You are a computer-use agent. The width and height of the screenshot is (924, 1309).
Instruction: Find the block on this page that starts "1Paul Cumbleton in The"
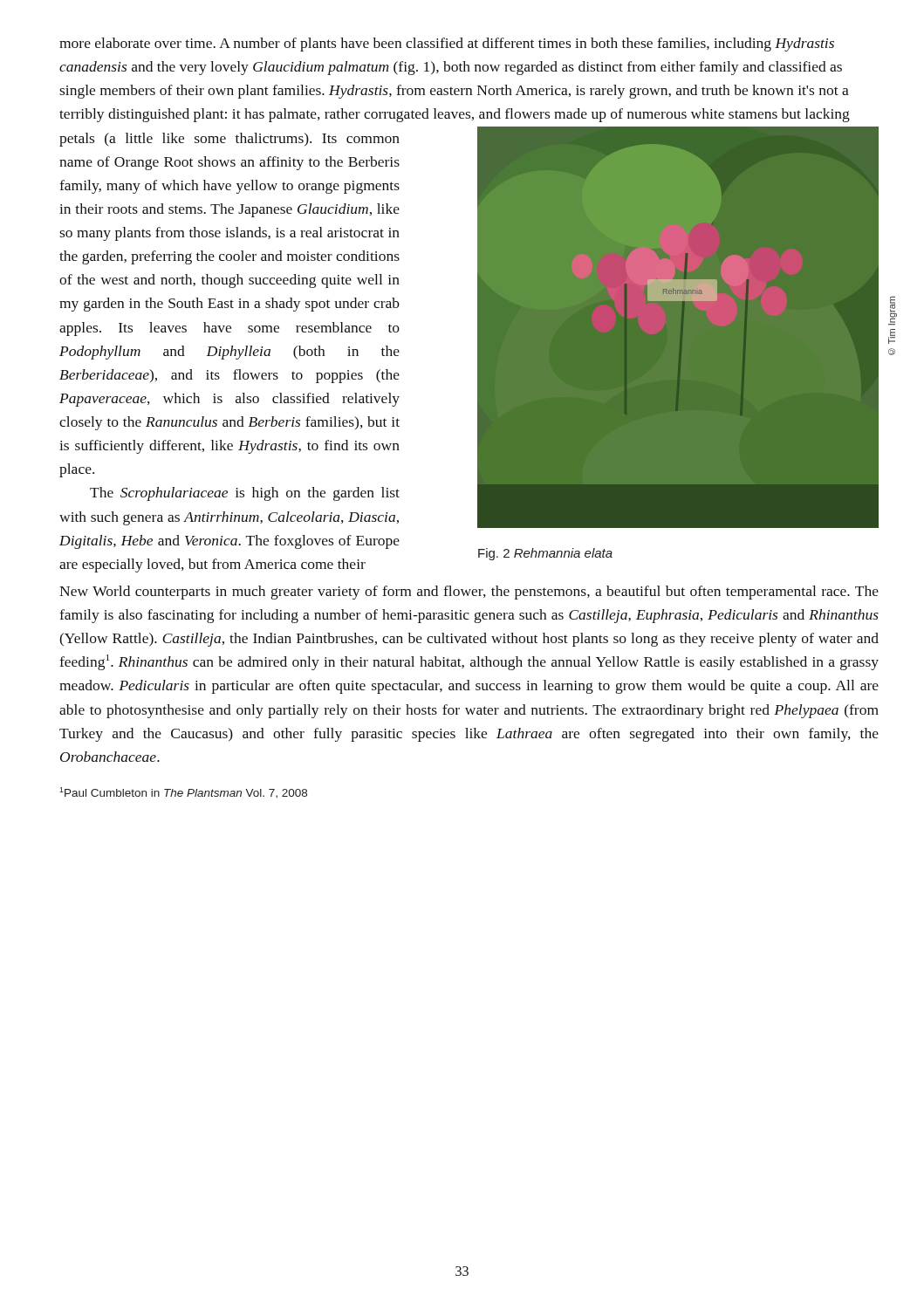point(183,792)
